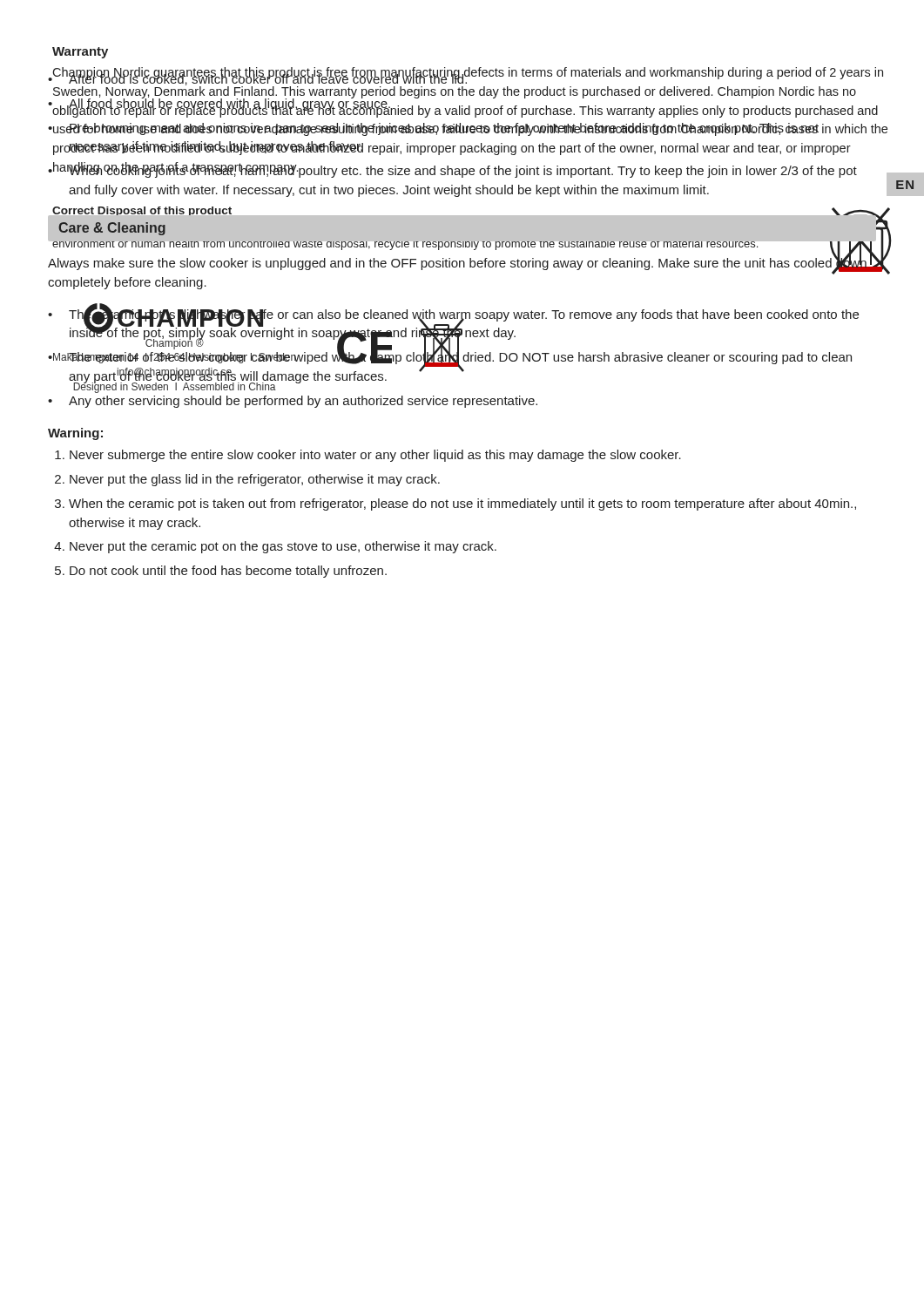The image size is (924, 1307).
Task: Find the list item with the text "• Pre-browning meat and onions in"
Action: (462, 137)
